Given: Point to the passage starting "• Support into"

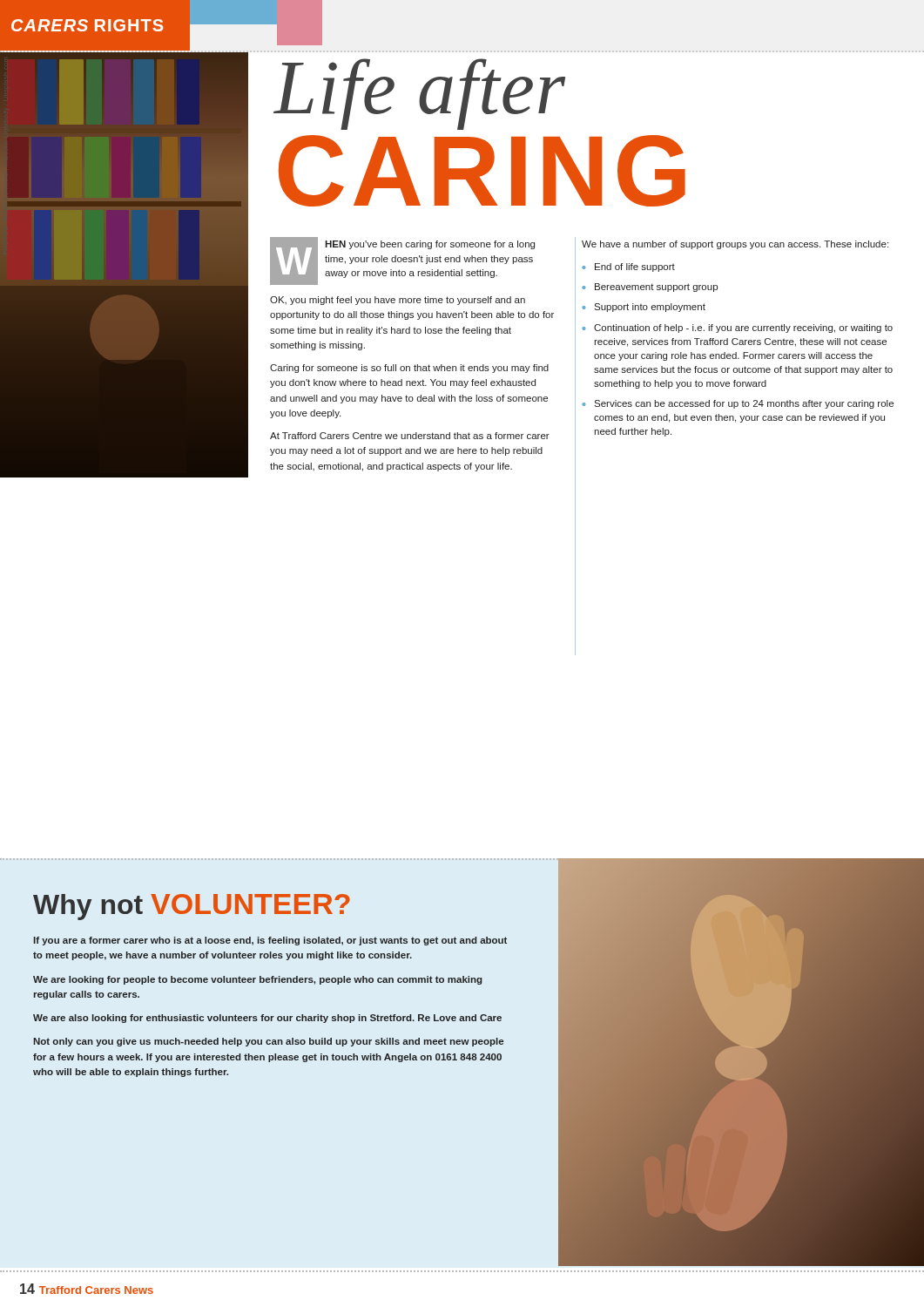Looking at the screenshot, I should (644, 307).
